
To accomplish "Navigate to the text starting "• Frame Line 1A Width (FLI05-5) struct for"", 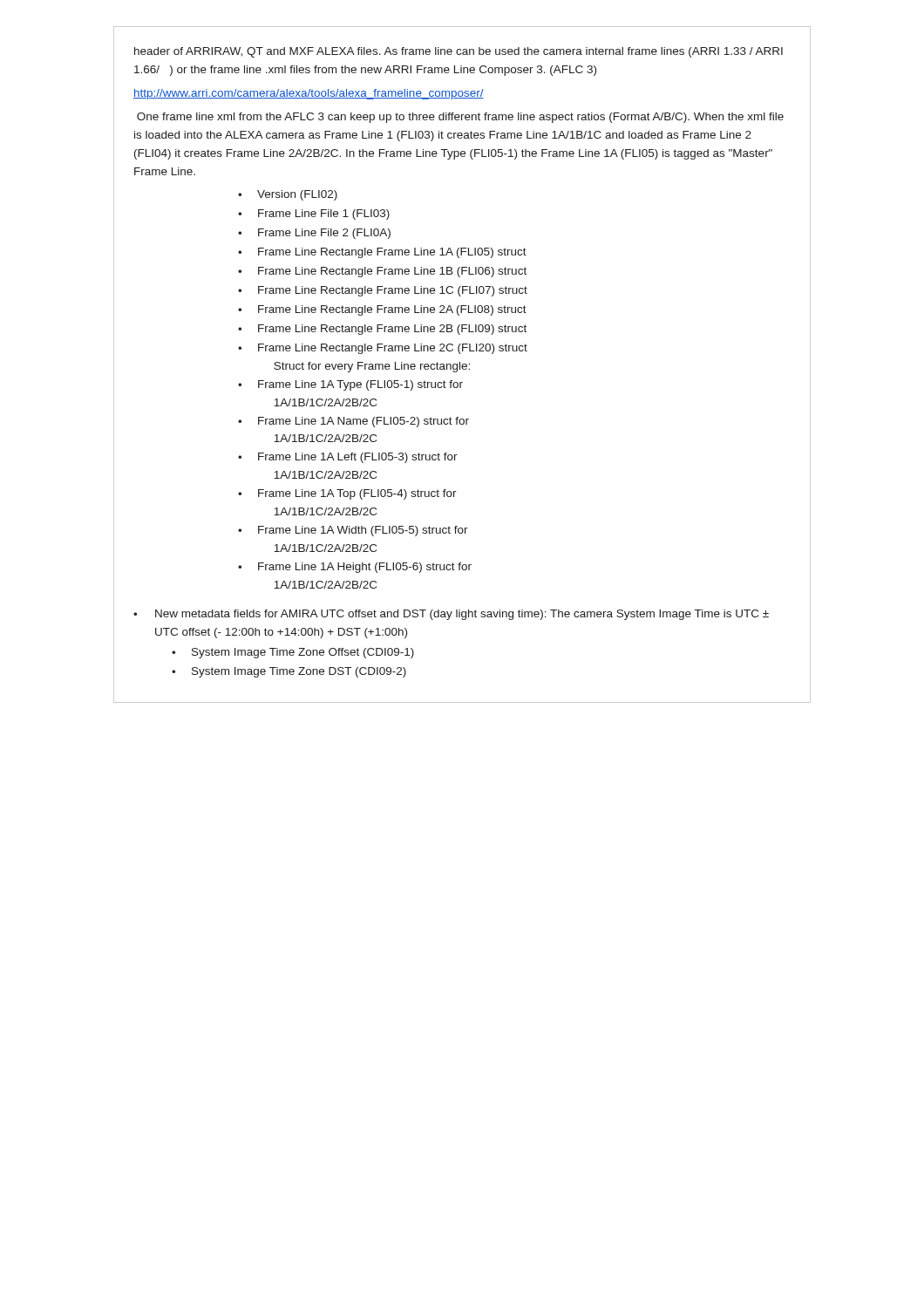I will click(x=353, y=540).
